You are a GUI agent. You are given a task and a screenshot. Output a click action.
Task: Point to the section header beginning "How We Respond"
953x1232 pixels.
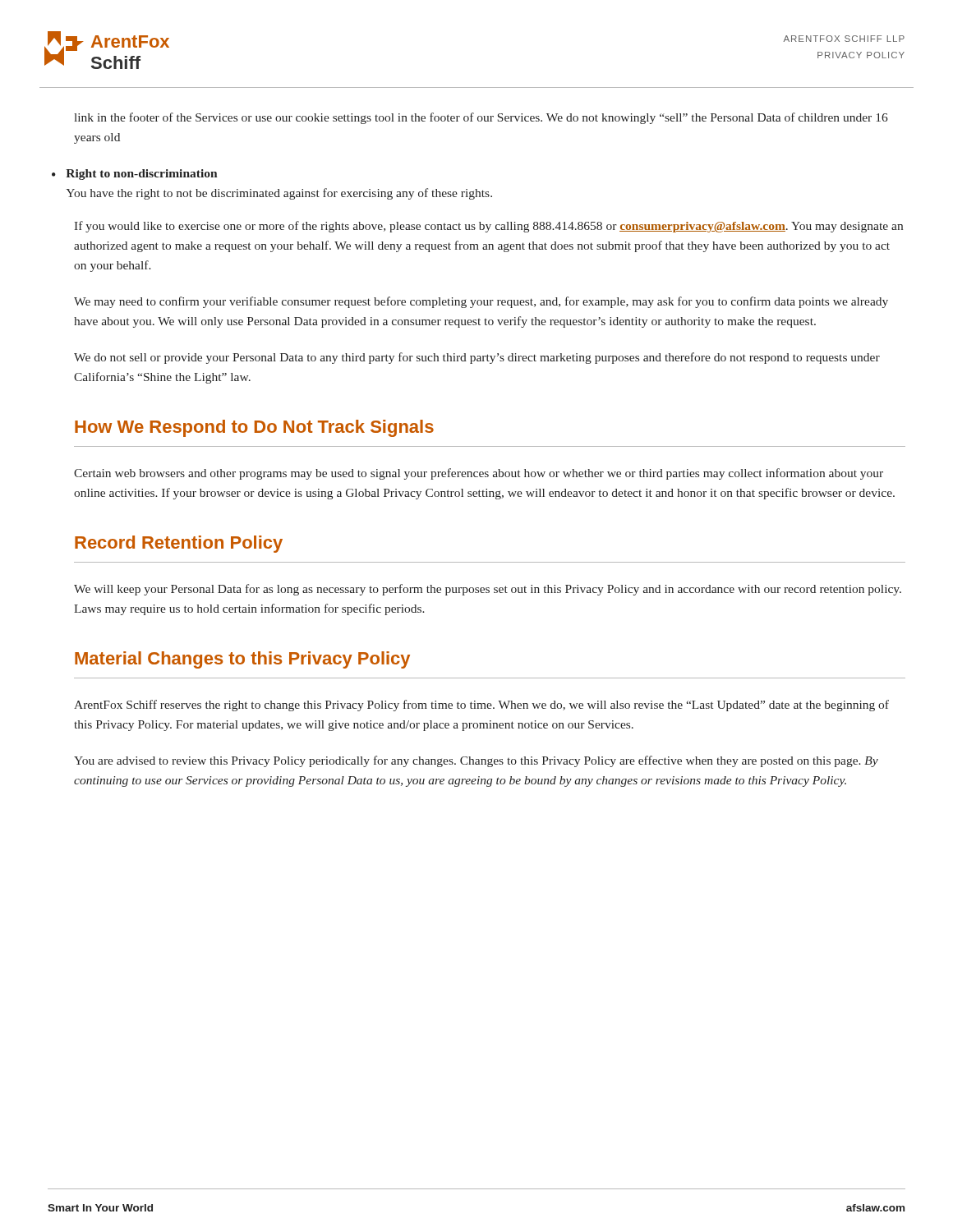coord(254,427)
